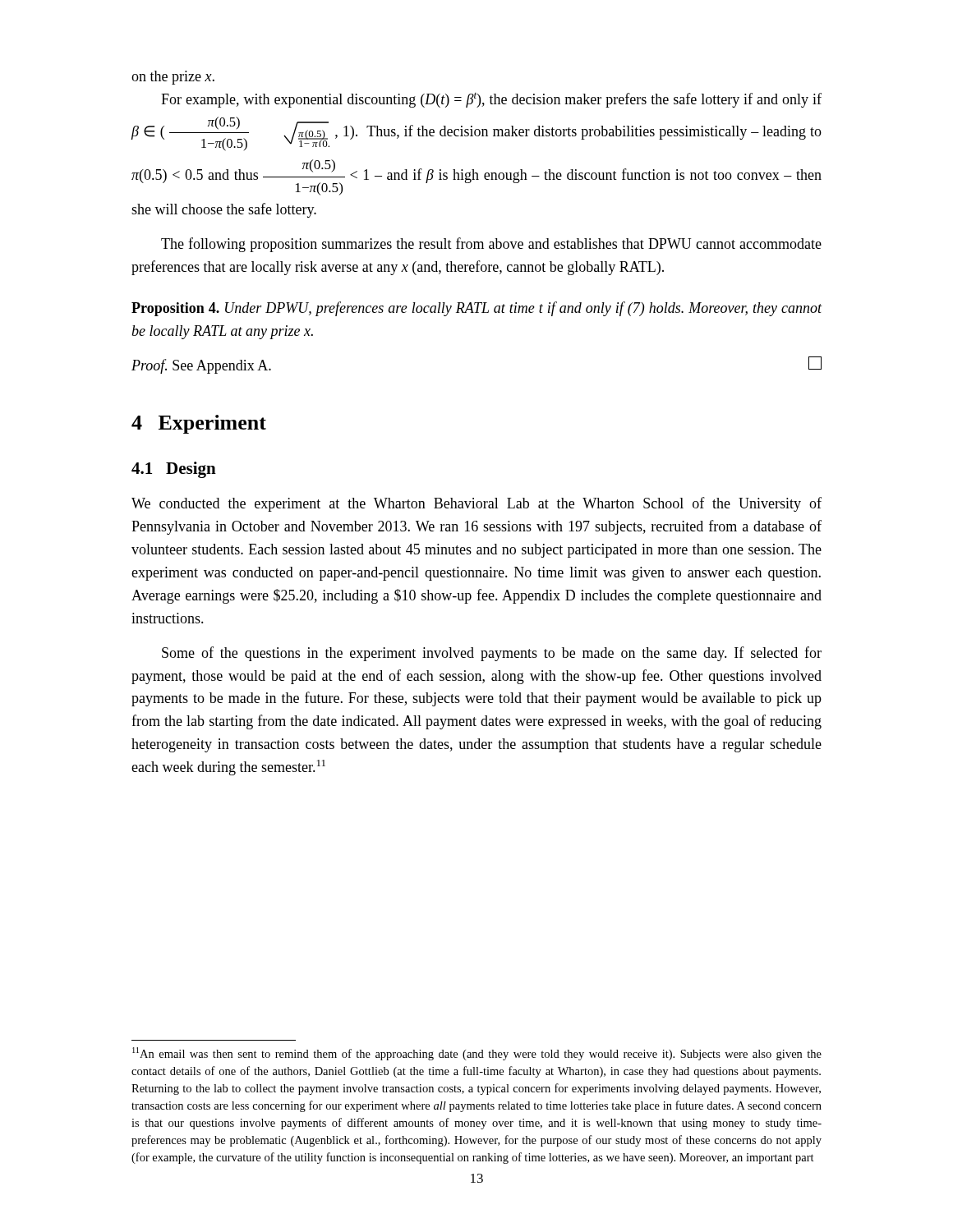
Task: Locate the text containing "Proof. See Appendix A."
Action: [x=204, y=366]
